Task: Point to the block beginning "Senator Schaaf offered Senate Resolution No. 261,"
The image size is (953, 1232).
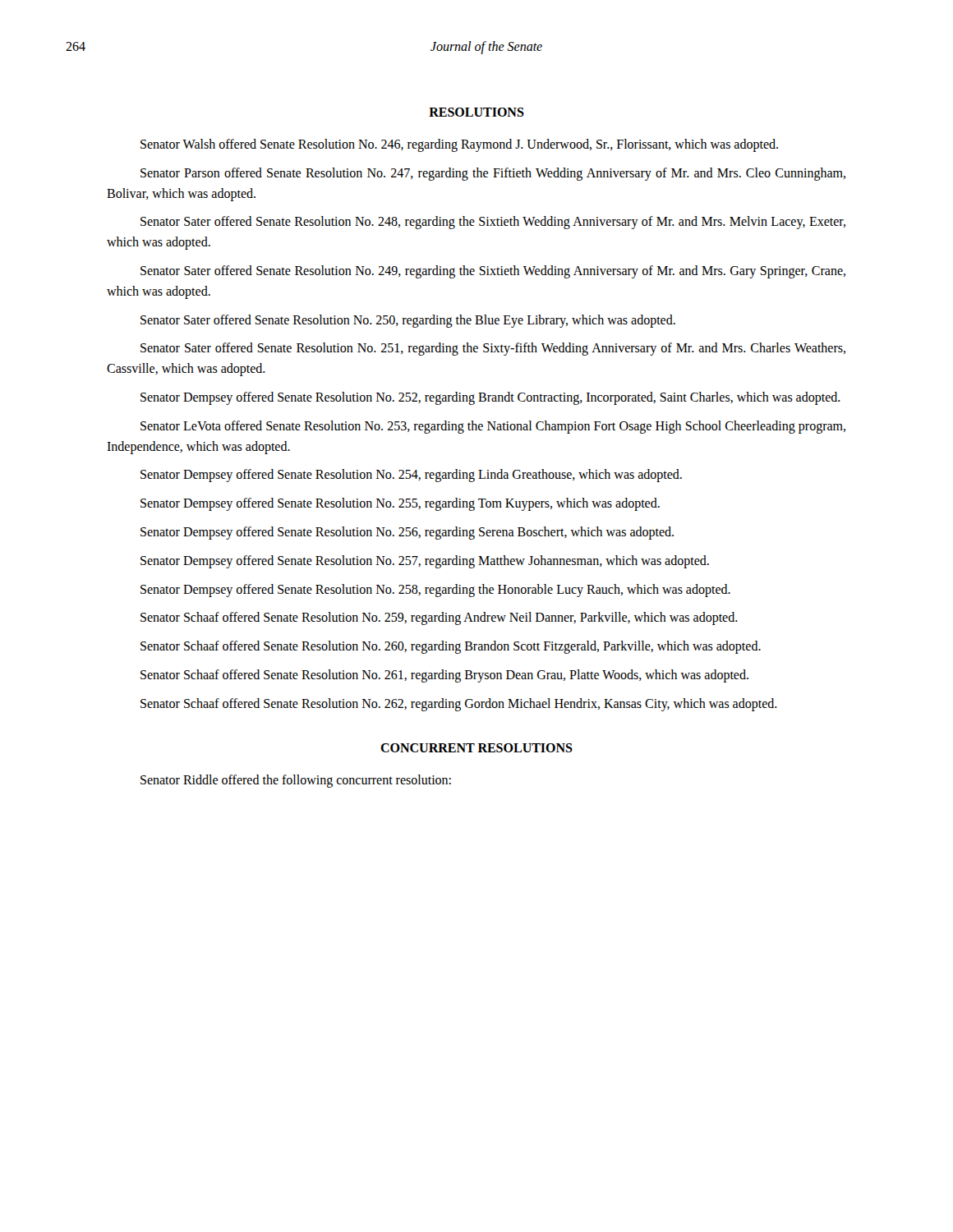Action: click(444, 675)
